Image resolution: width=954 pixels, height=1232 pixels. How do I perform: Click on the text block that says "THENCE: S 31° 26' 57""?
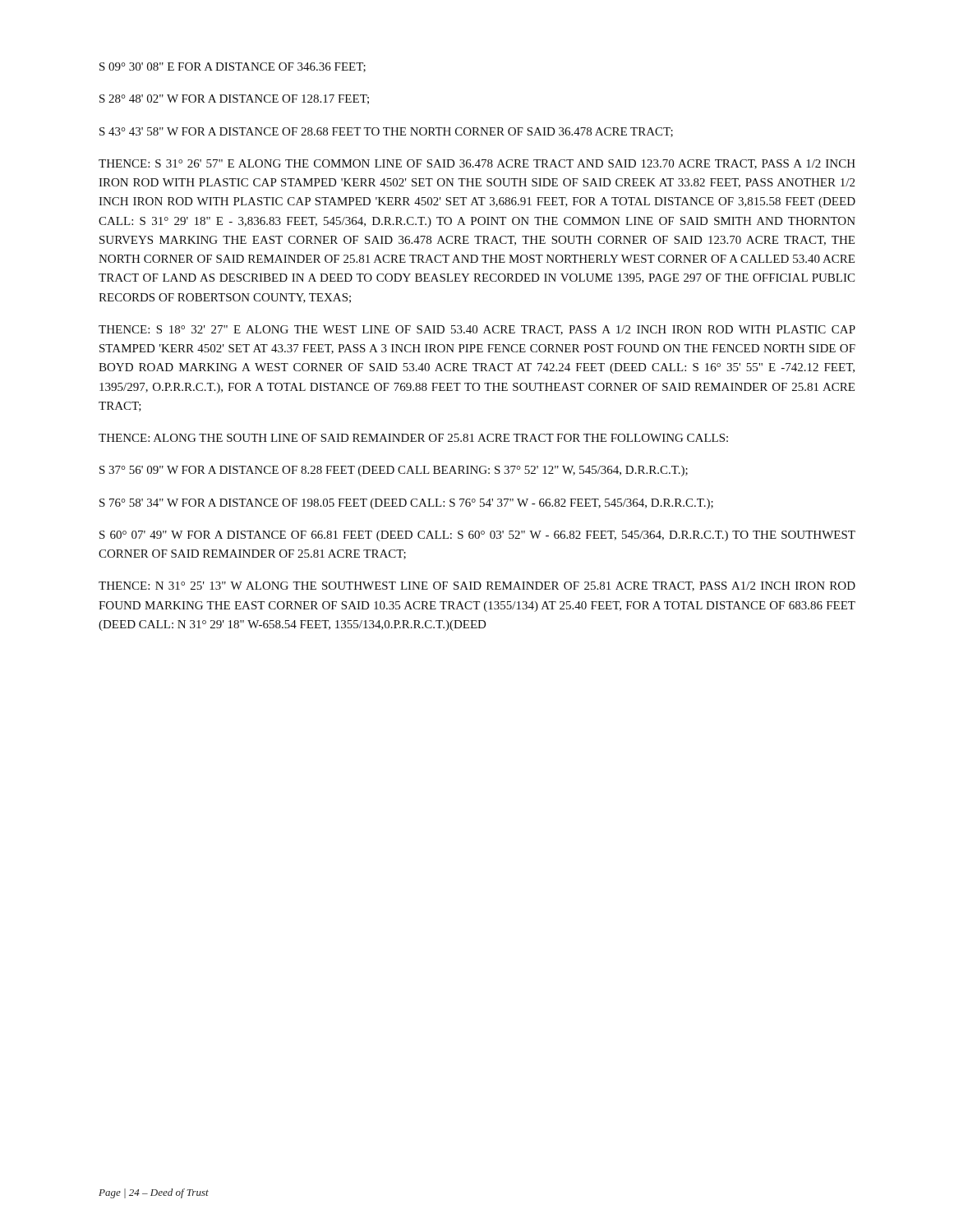[x=477, y=230]
